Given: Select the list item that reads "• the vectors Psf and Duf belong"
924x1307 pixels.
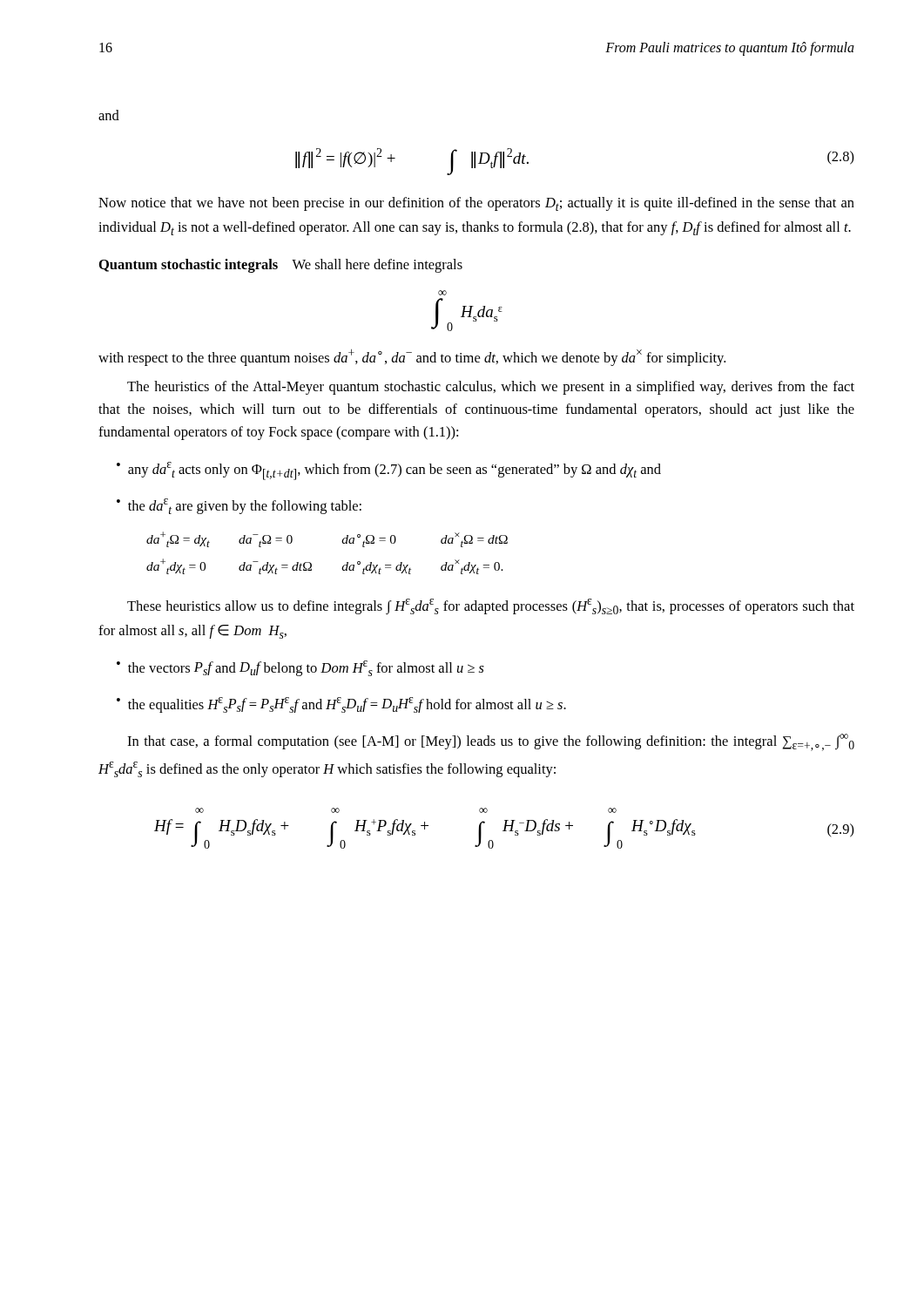Looking at the screenshot, I should coord(485,667).
